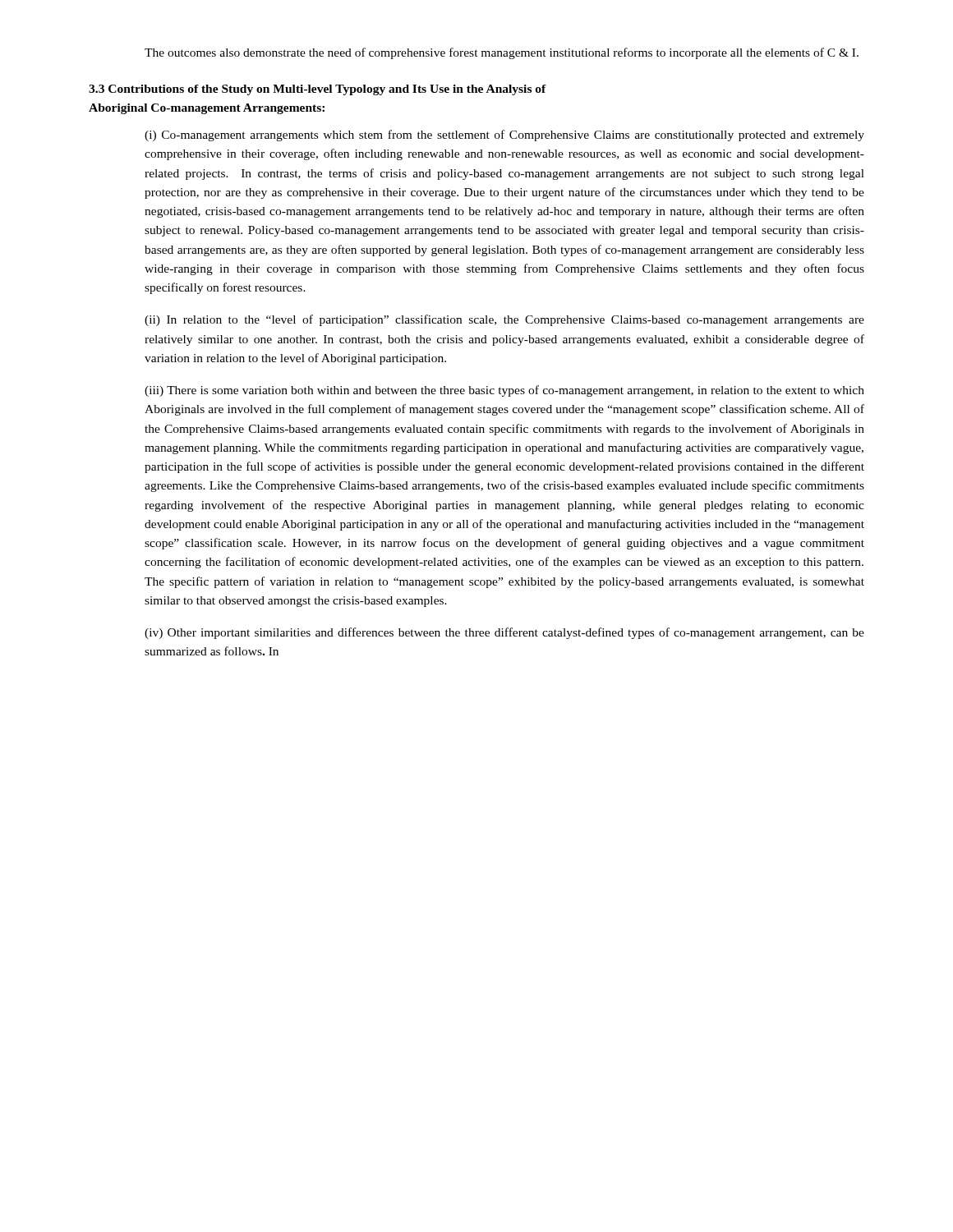This screenshot has width=953, height=1232.
Task: Select the text block containing "(i) Co-management arrangements which stem from the settlement"
Action: (504, 211)
